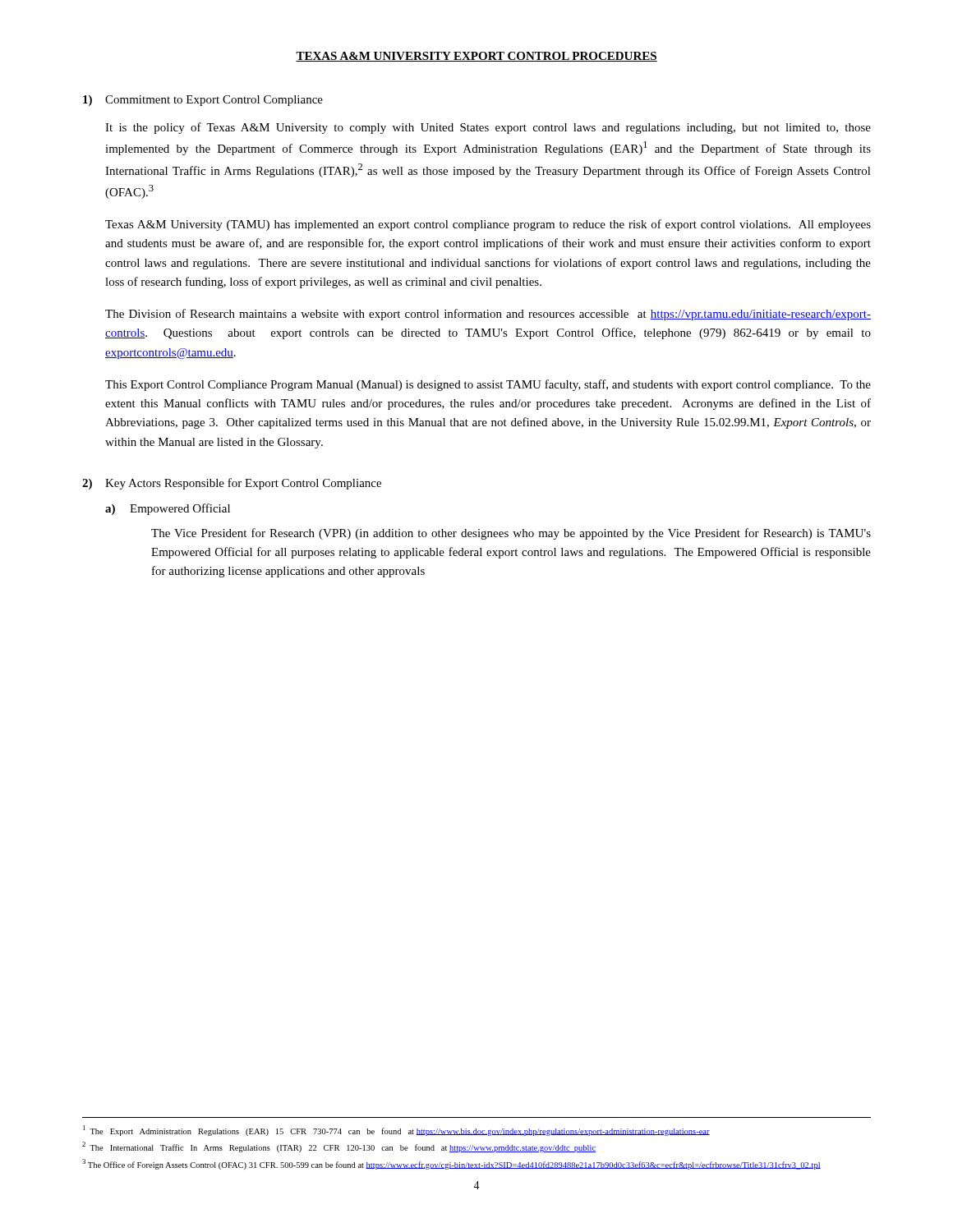Image resolution: width=953 pixels, height=1232 pixels.
Task: Find the region starting "This Export Control Compliance Program Manual (Manual) is"
Action: pos(488,413)
